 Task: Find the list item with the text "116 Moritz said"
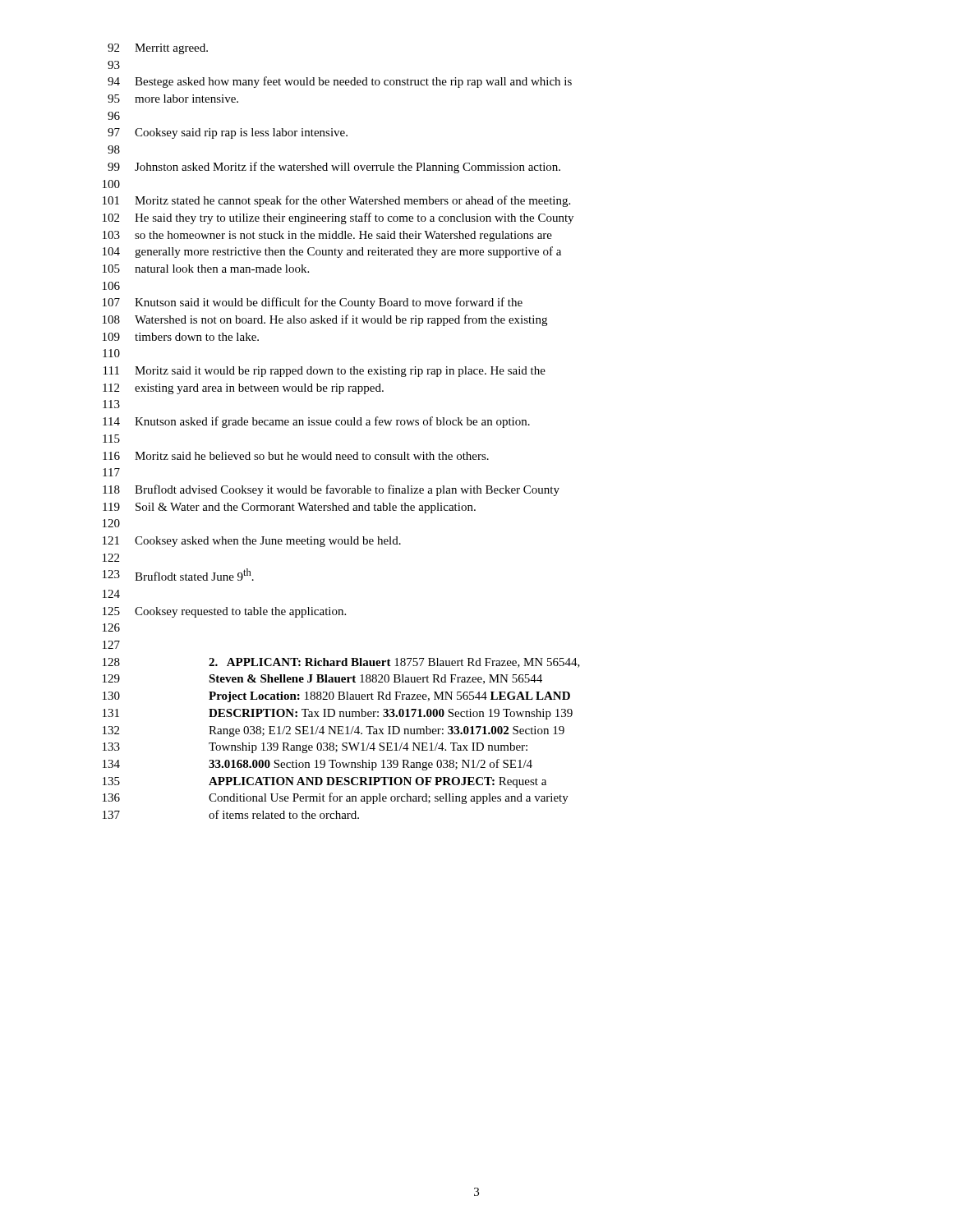[x=458, y=456]
